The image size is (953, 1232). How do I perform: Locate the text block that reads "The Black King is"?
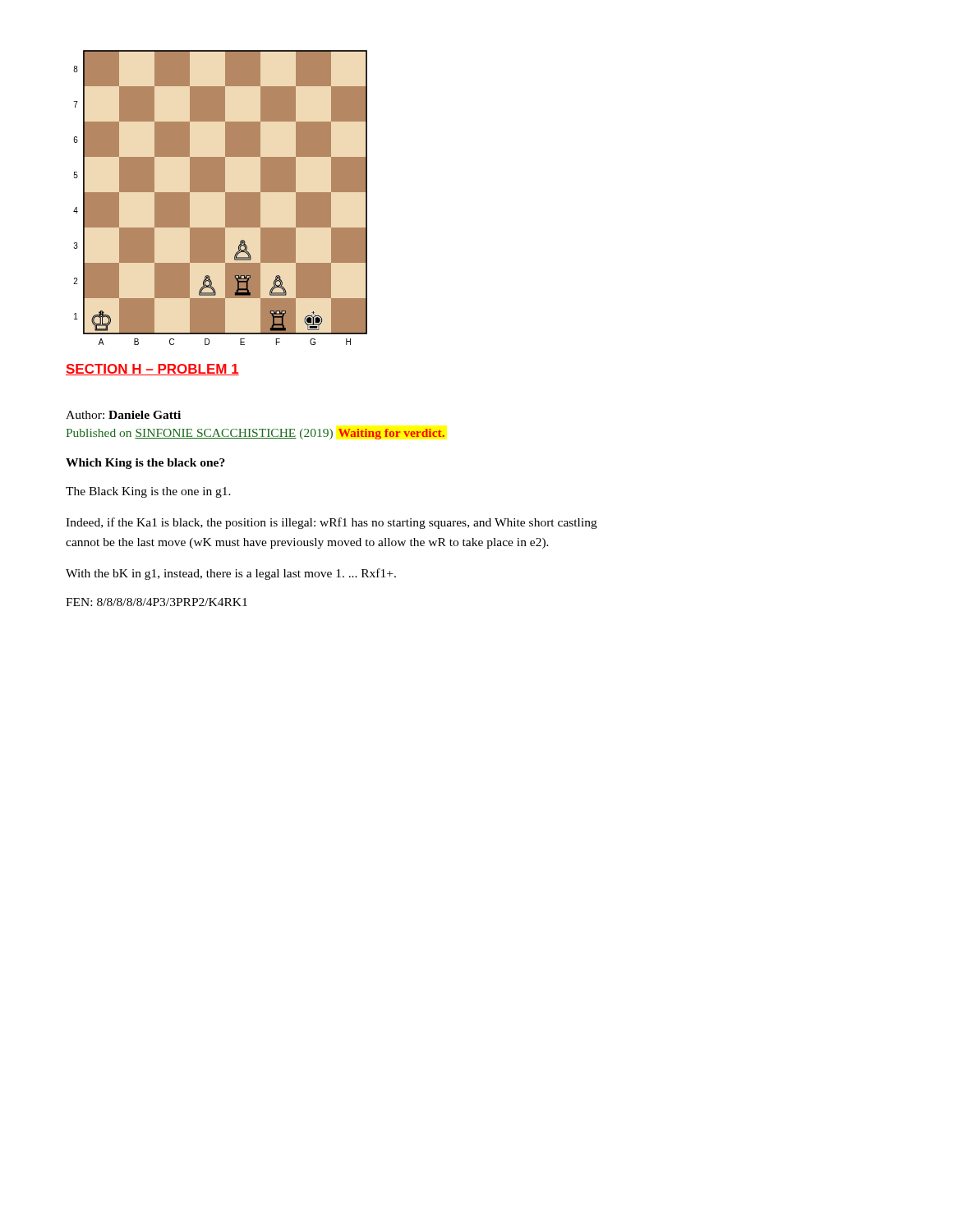[x=148, y=491]
